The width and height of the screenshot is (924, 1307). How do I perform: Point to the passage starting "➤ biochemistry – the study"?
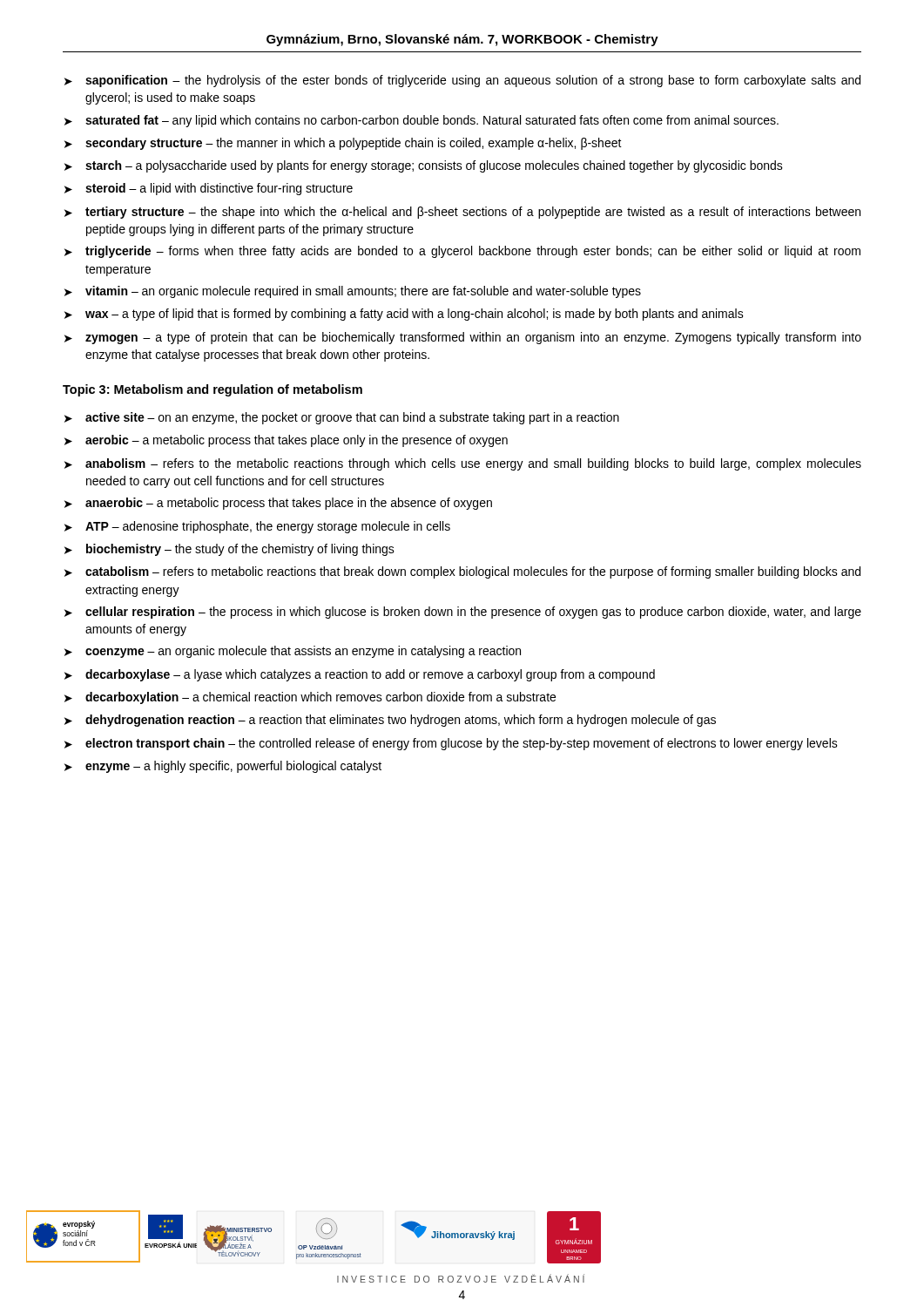point(229,550)
